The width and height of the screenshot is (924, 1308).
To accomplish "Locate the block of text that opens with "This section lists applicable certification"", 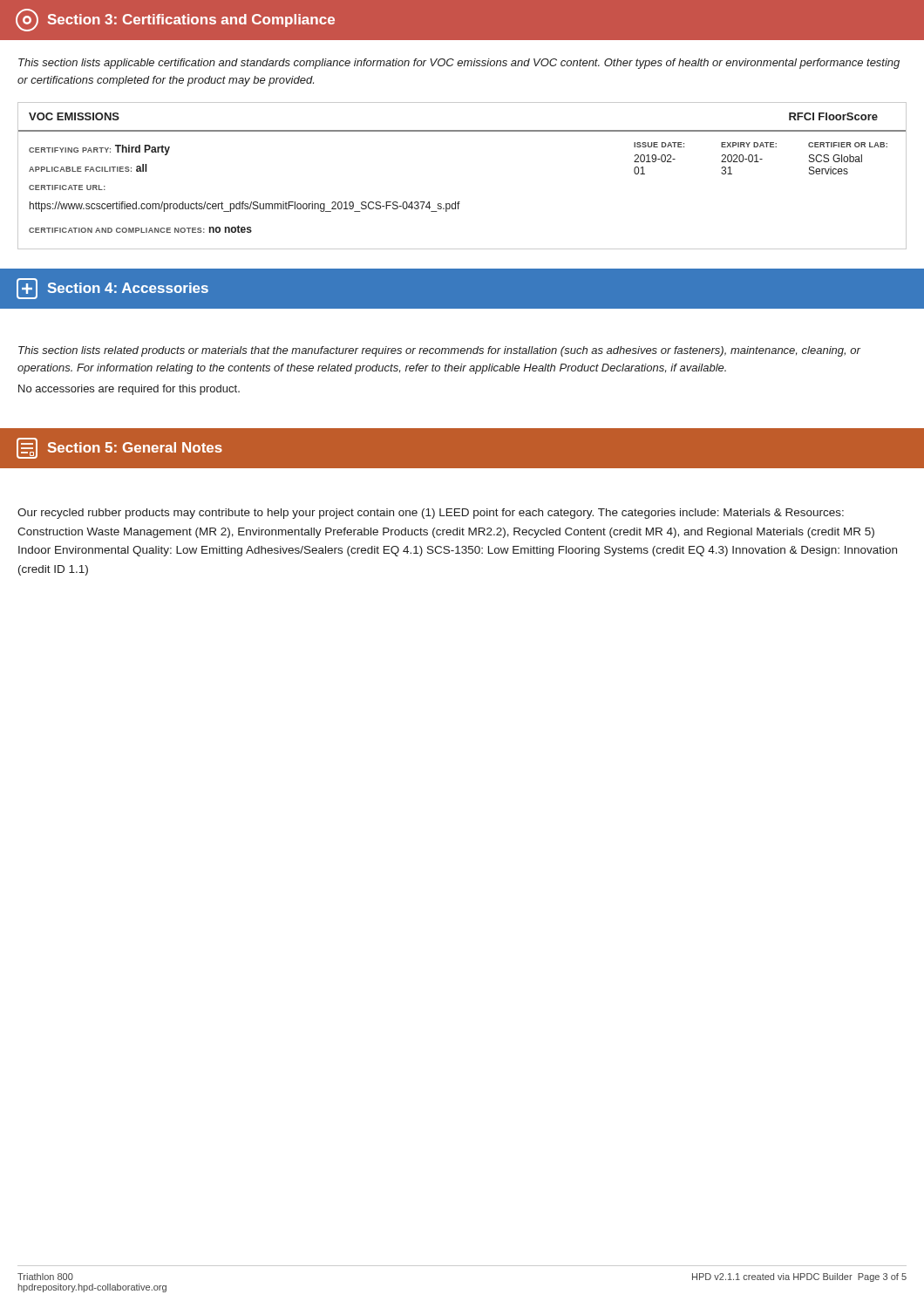I will tap(462, 71).
